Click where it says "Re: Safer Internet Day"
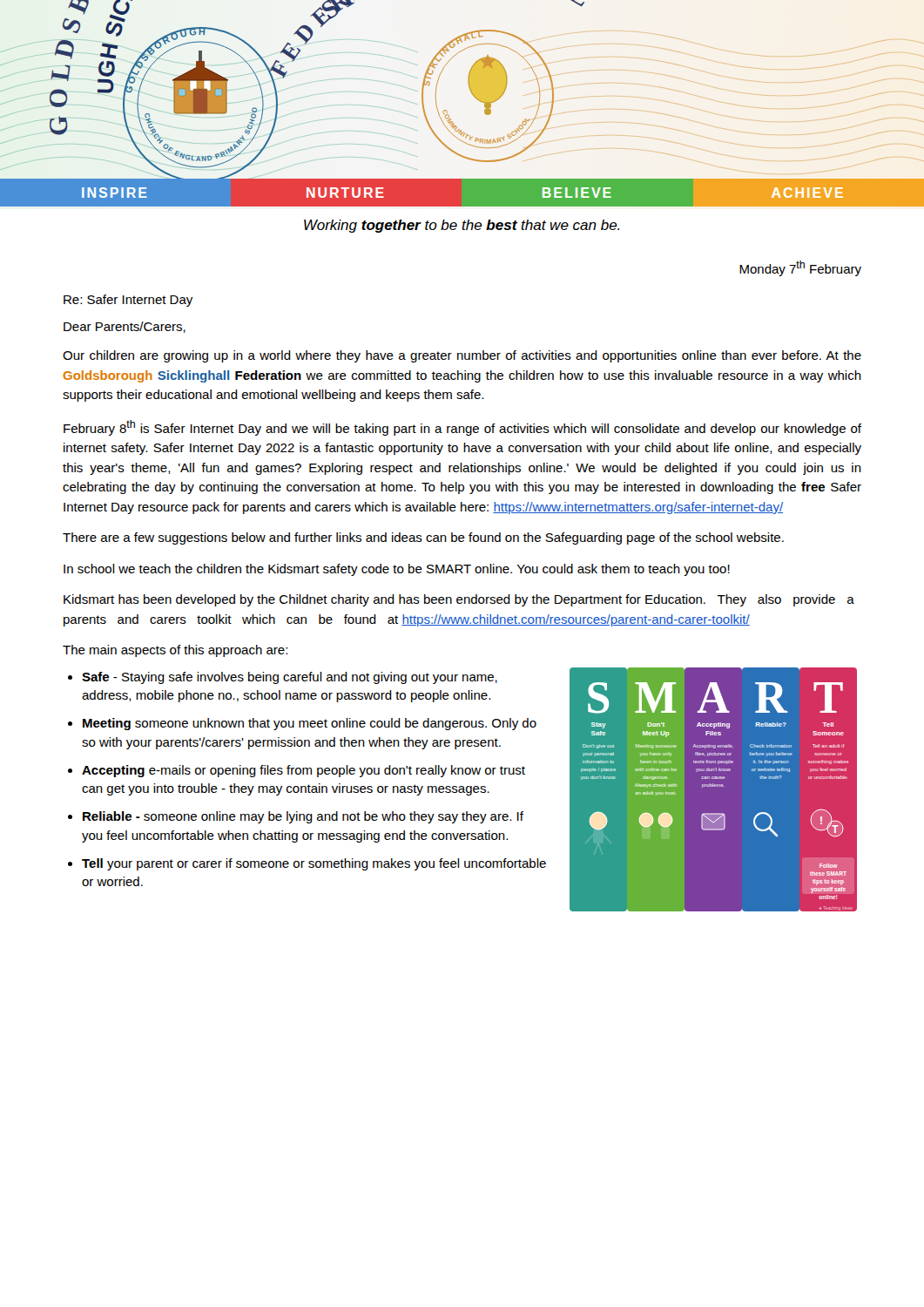924x1307 pixels. [x=128, y=299]
